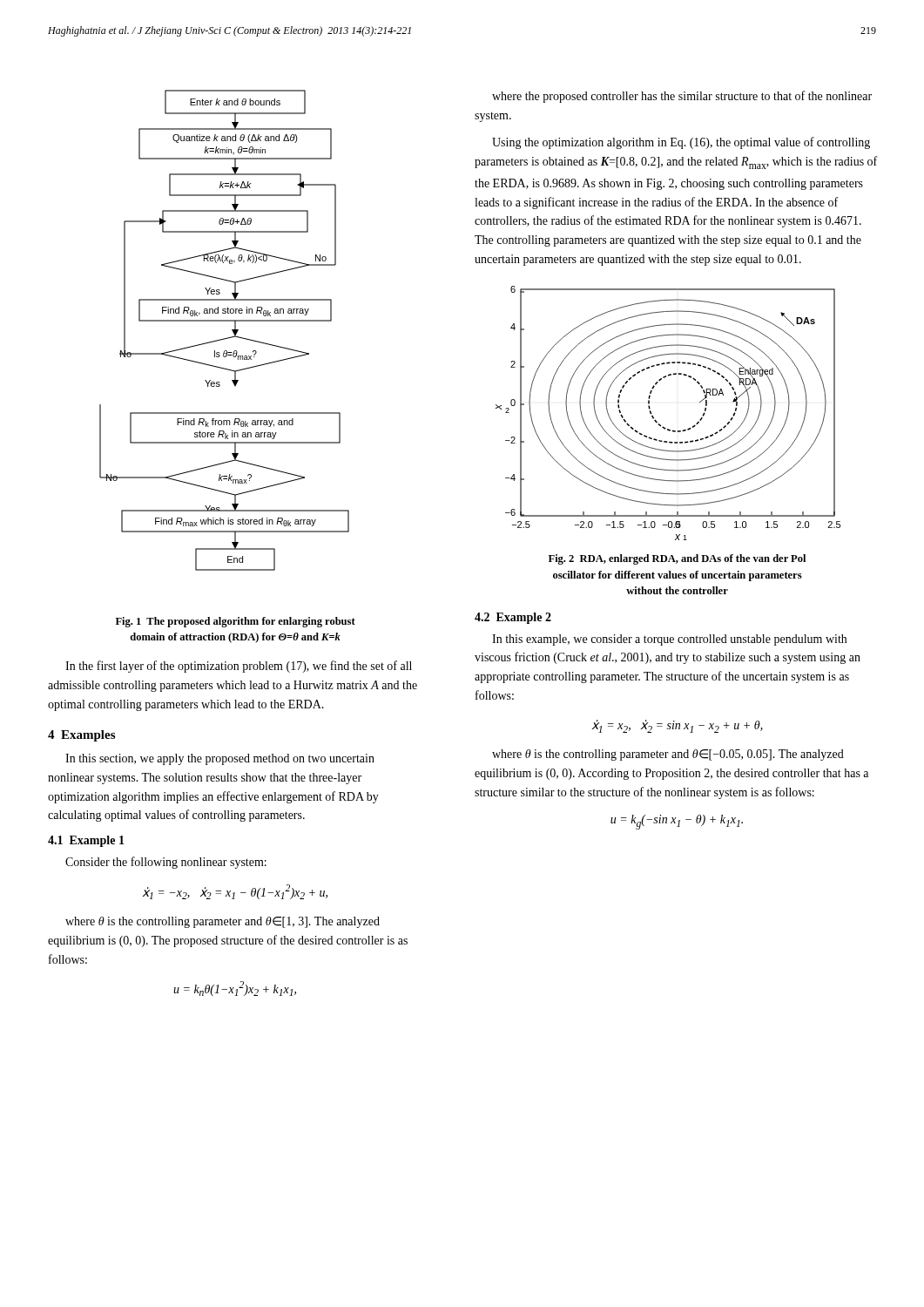
Task: Locate the region starting "ẋ1 = x2, ẋ2"
Action: coord(677,727)
